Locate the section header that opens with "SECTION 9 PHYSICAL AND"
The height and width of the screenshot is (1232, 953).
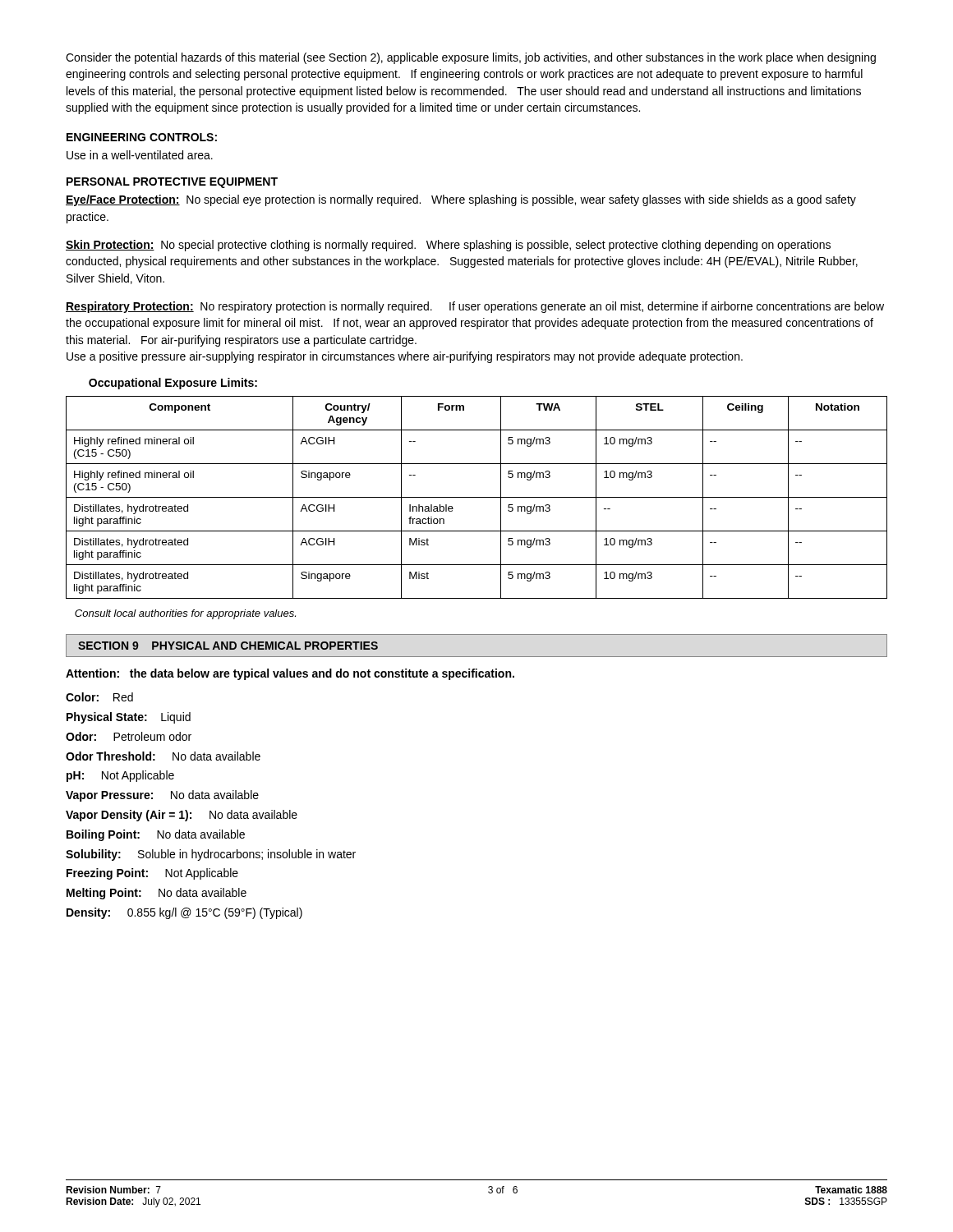(x=476, y=646)
